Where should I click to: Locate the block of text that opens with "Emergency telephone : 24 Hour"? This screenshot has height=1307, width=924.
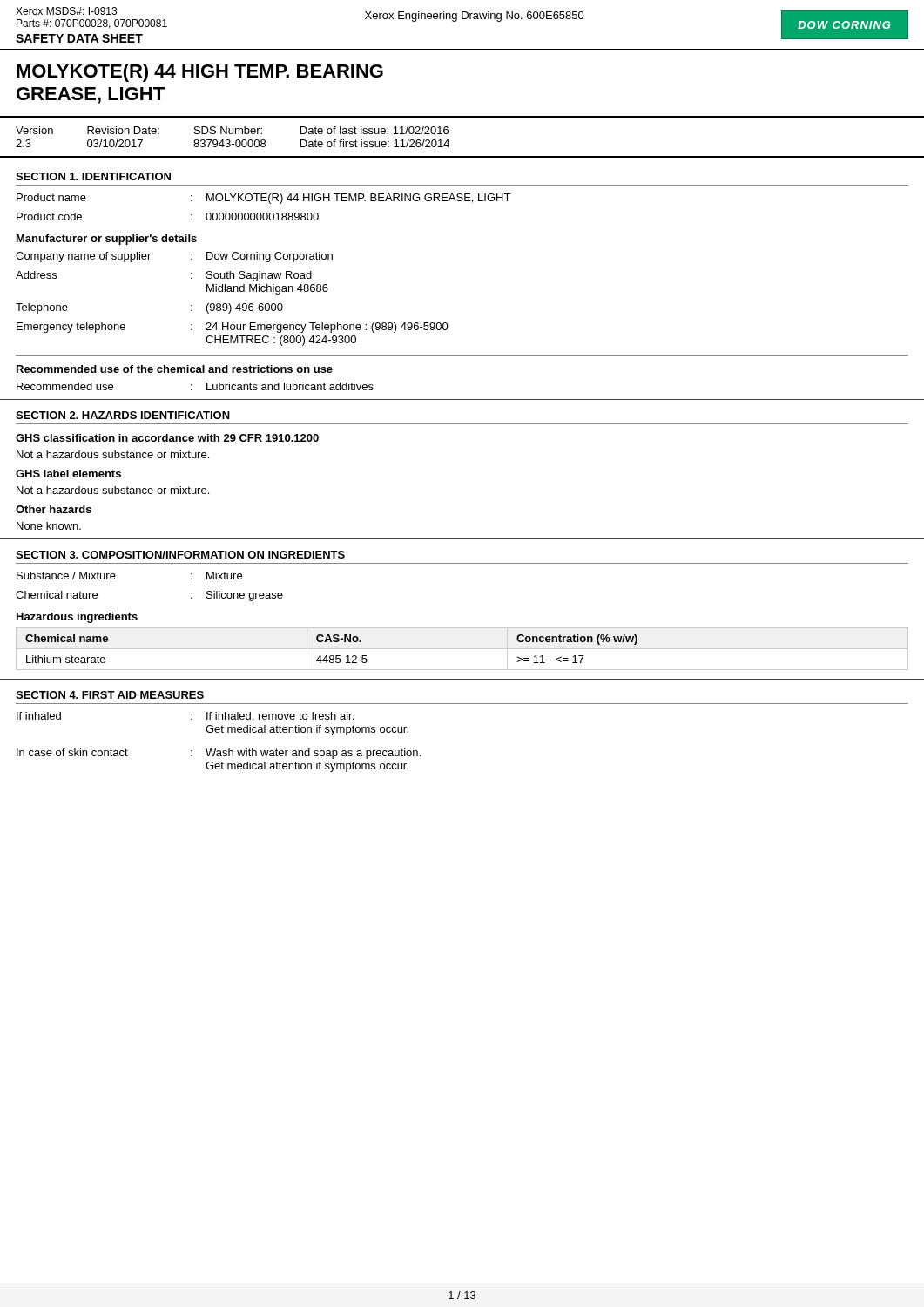[x=232, y=333]
